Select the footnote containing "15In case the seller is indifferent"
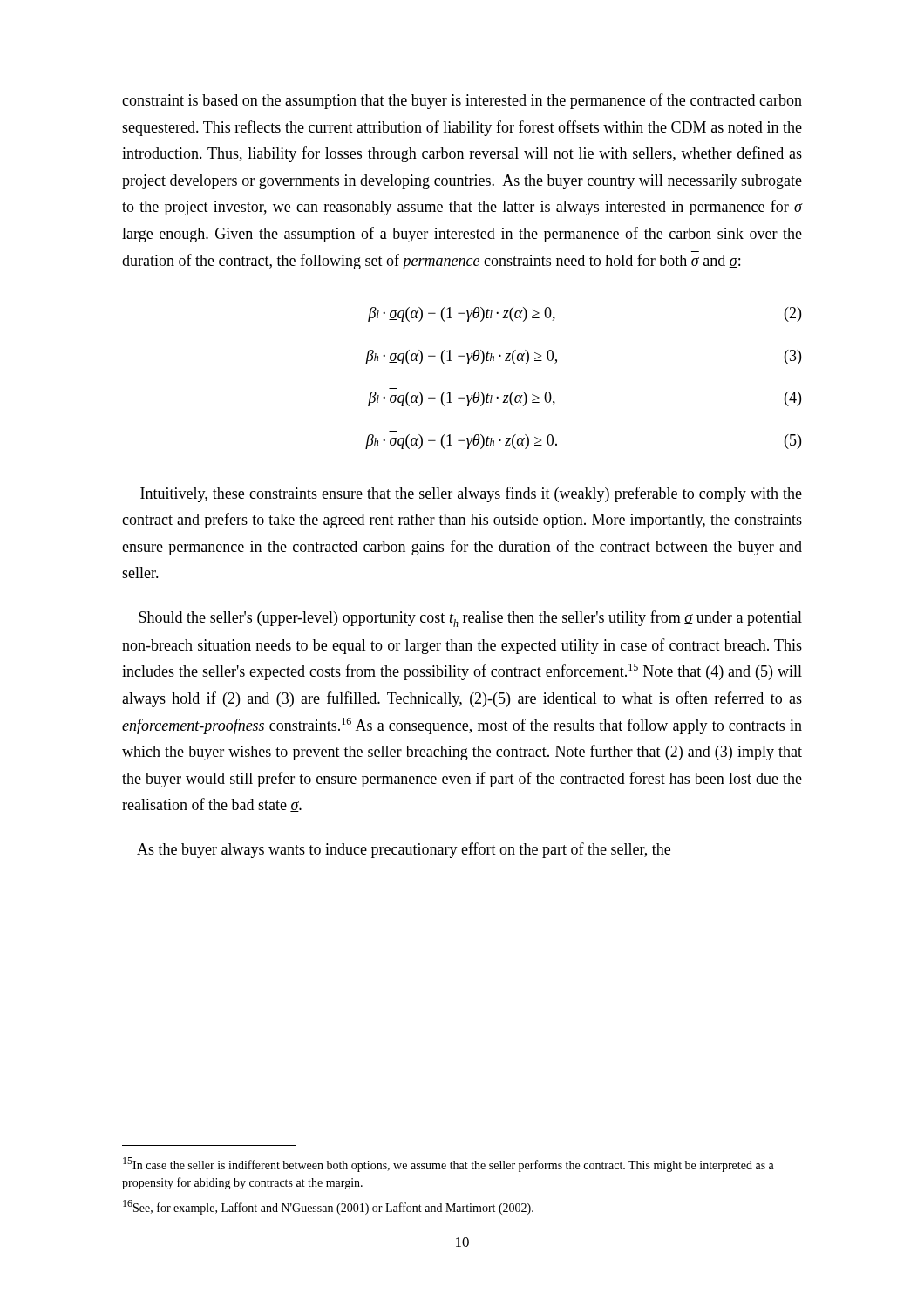924x1308 pixels. [448, 1172]
